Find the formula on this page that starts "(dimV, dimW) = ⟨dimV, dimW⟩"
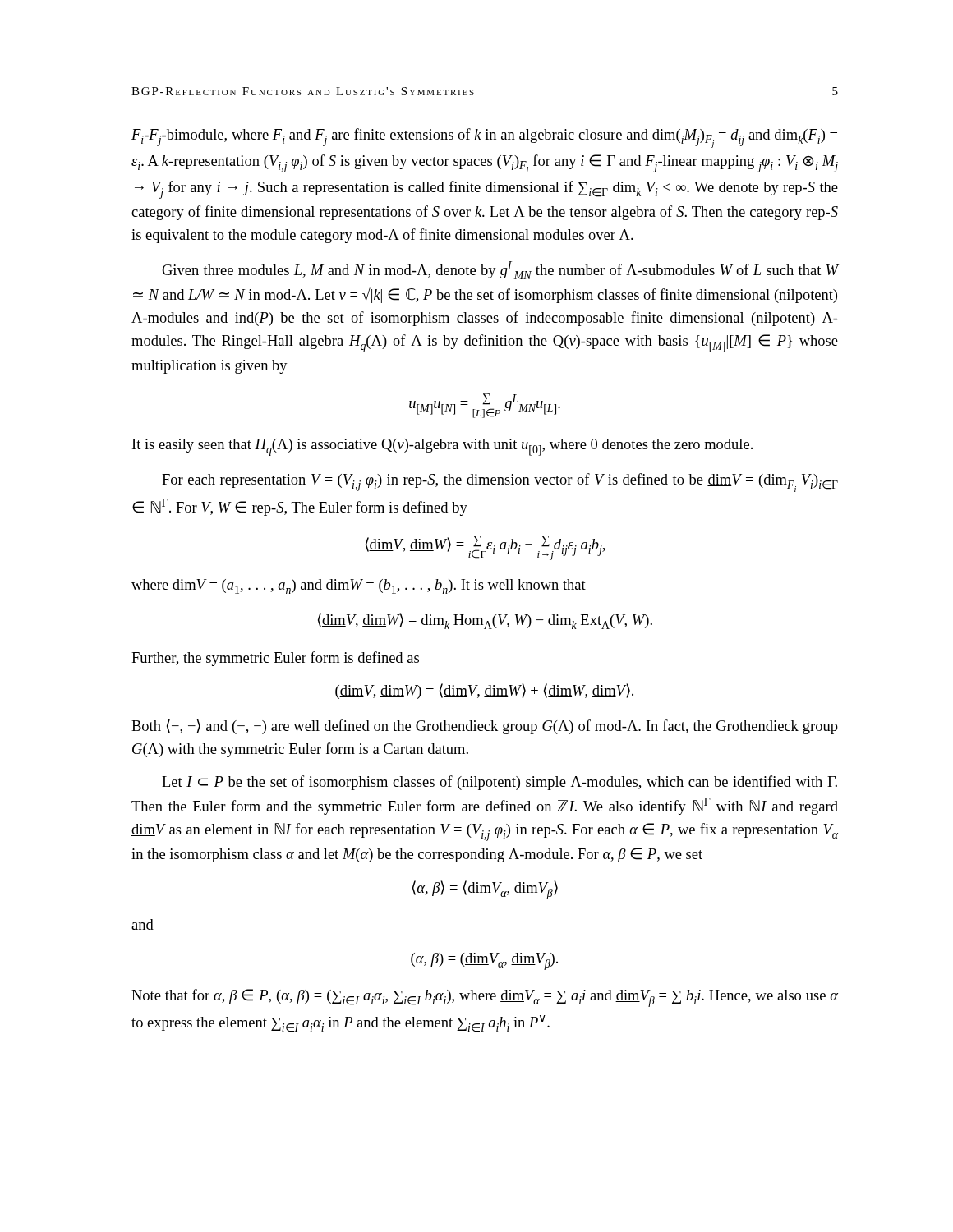 pos(485,691)
